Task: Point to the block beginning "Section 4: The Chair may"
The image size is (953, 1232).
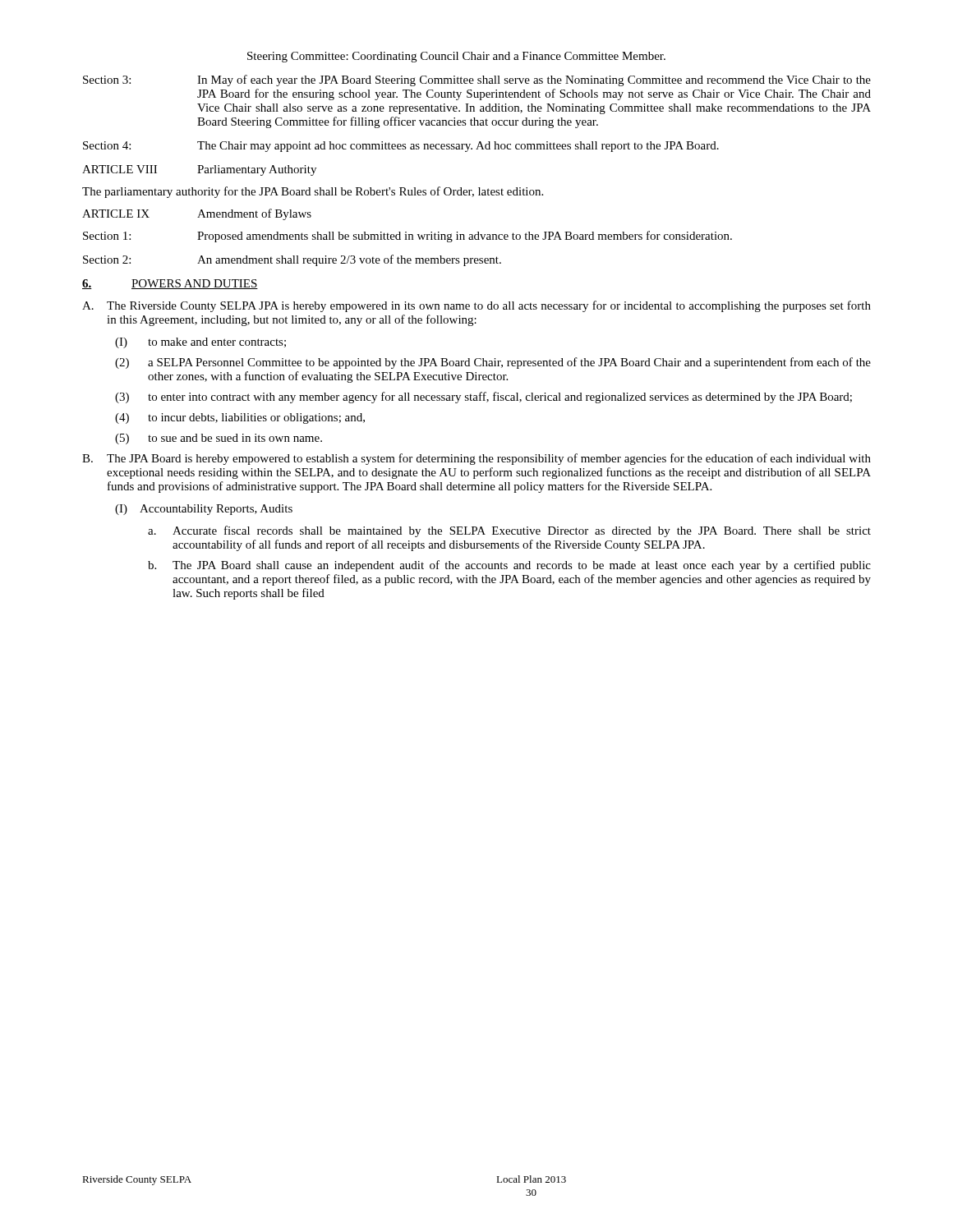Action: coord(476,146)
